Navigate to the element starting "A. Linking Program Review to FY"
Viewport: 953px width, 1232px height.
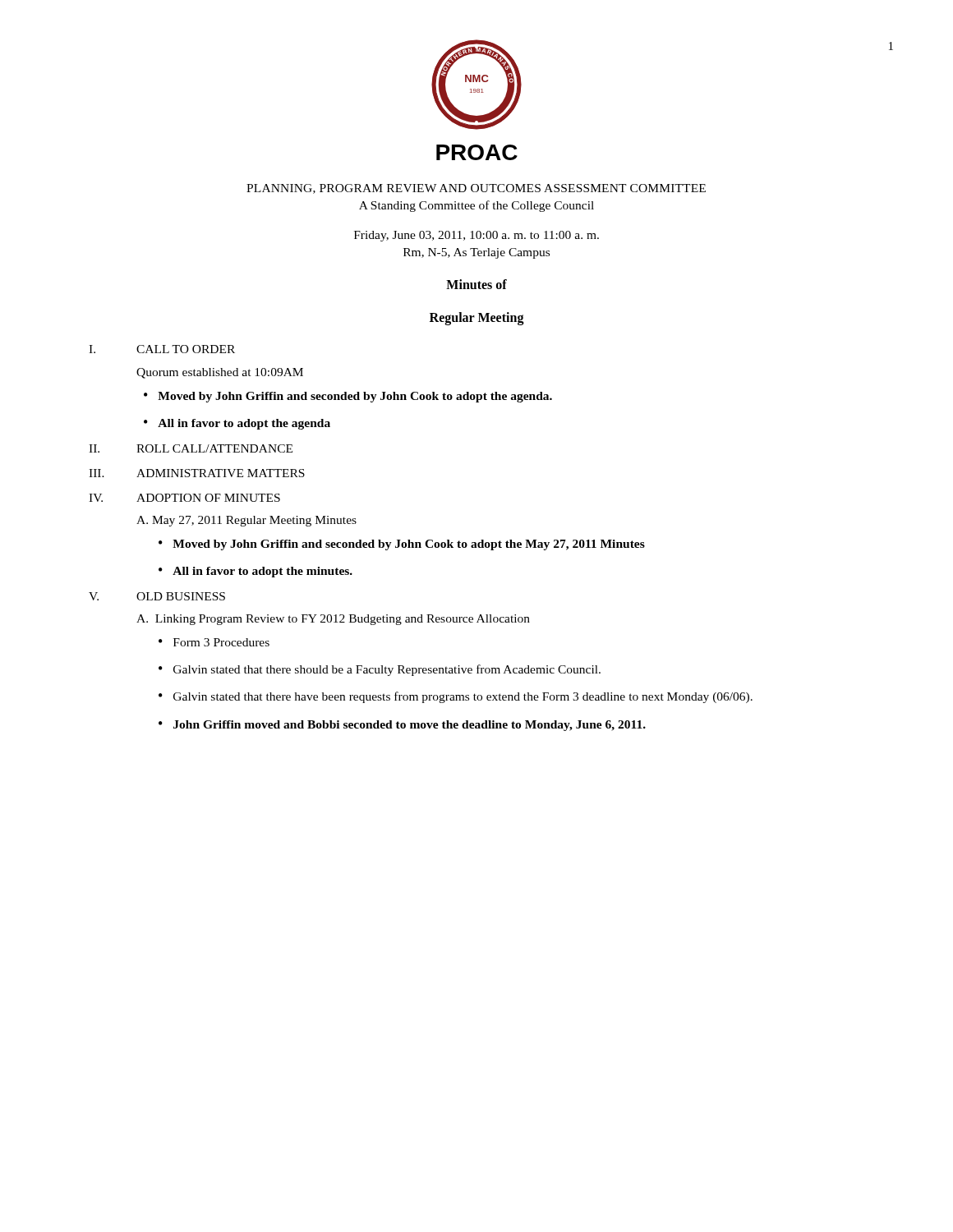[333, 618]
